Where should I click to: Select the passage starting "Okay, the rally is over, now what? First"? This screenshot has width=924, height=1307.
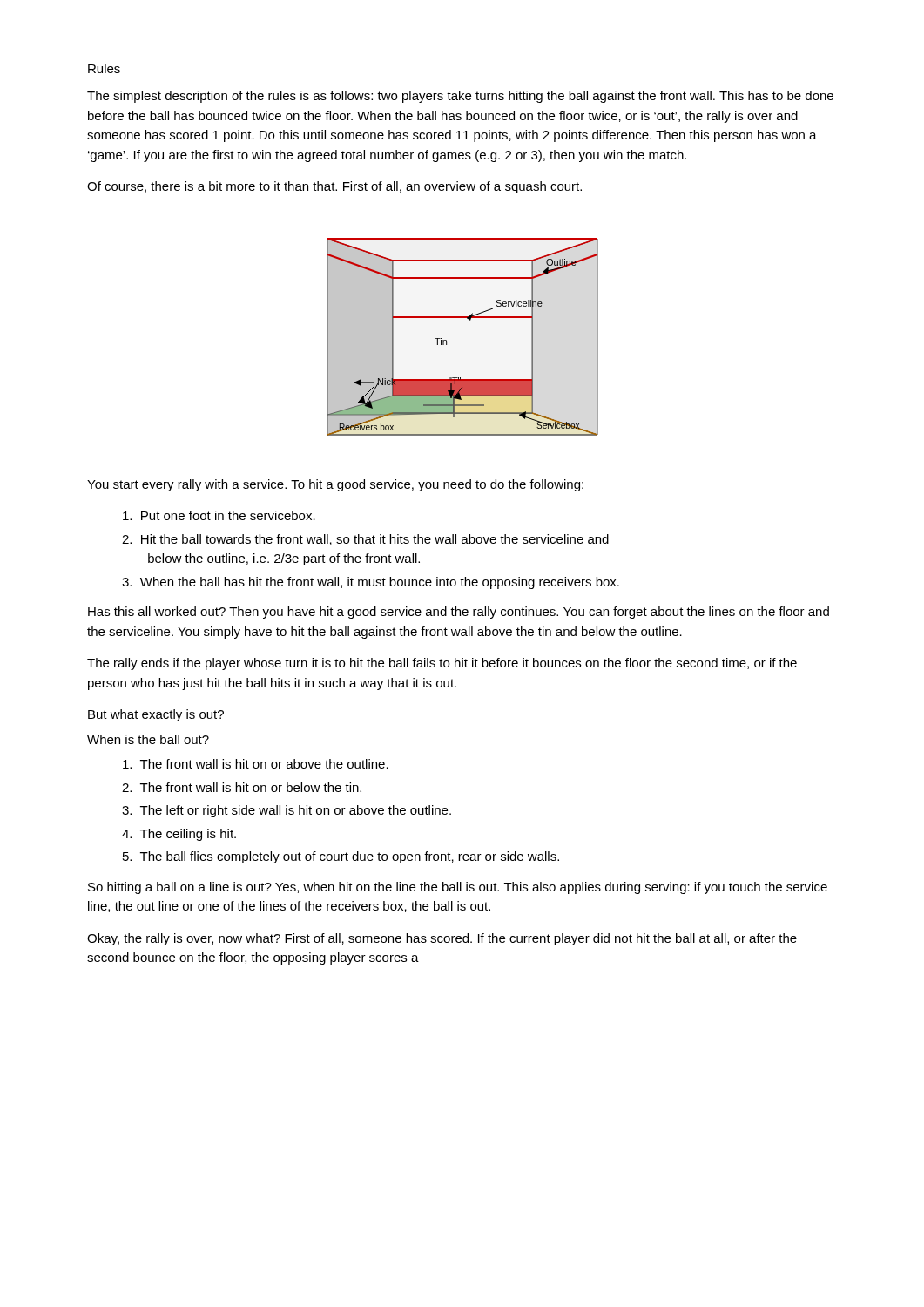tap(442, 947)
